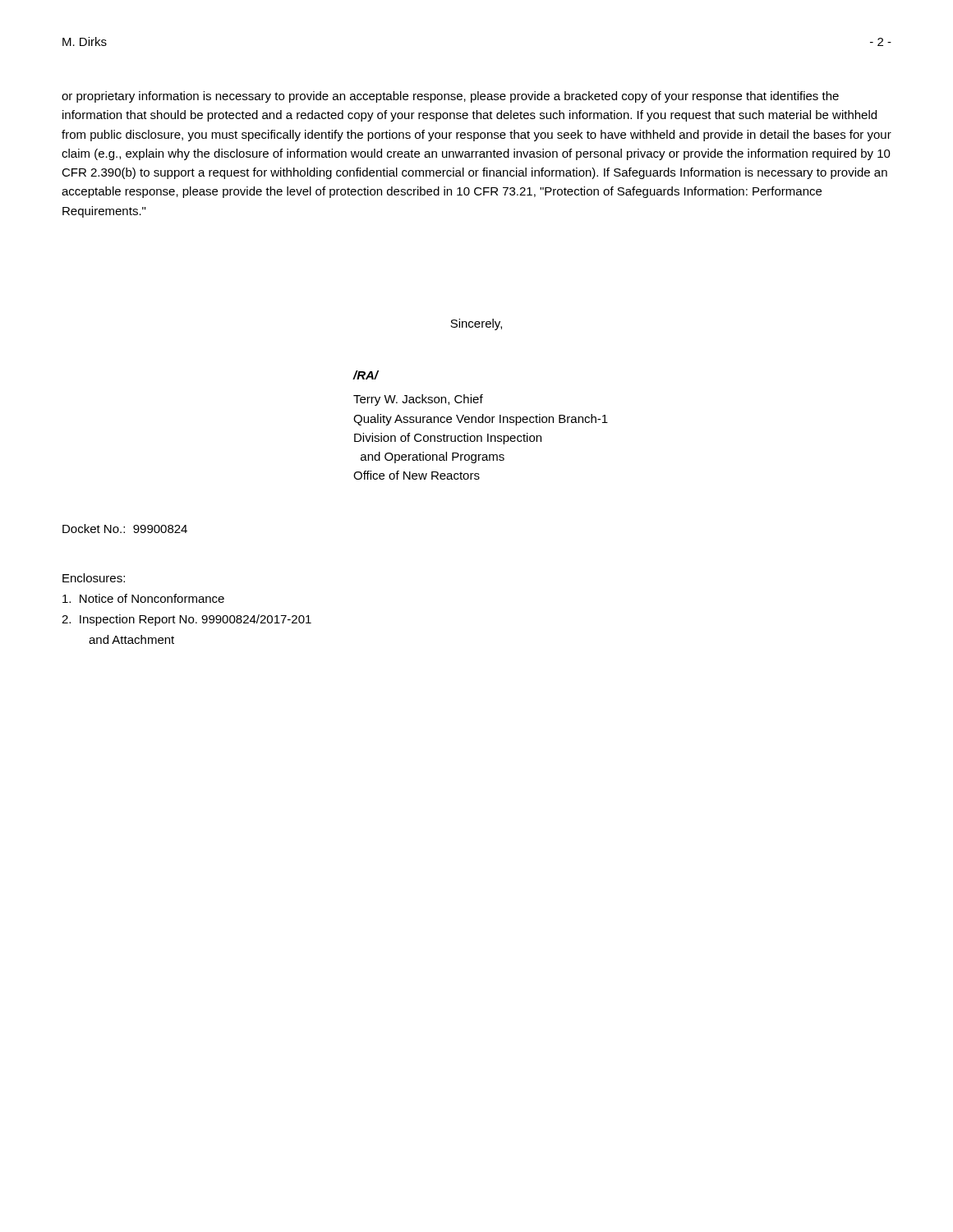
Task: Click on the text block starting "or proprietary information is necessary to"
Action: 476,153
